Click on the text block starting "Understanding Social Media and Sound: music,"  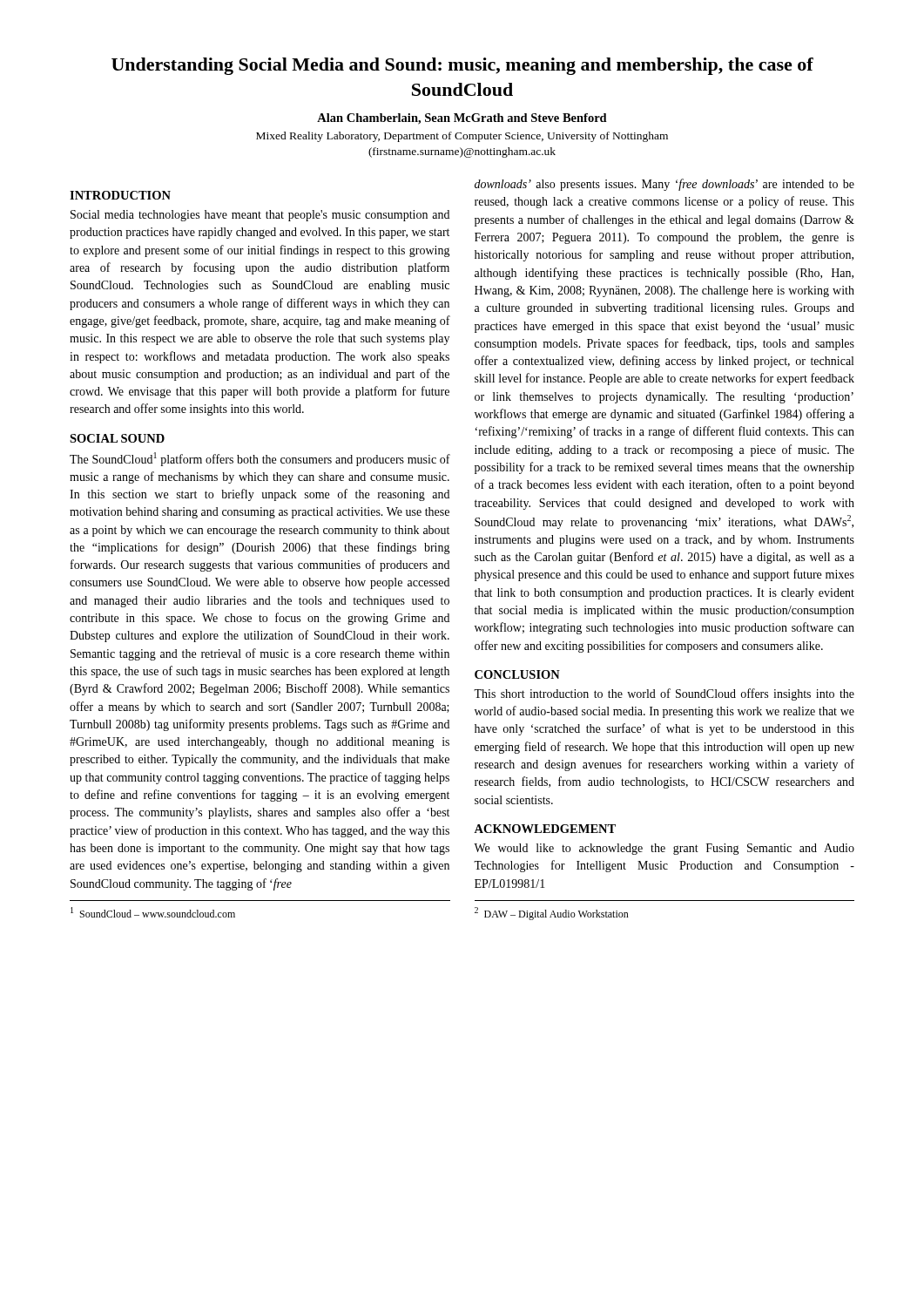(x=462, y=77)
